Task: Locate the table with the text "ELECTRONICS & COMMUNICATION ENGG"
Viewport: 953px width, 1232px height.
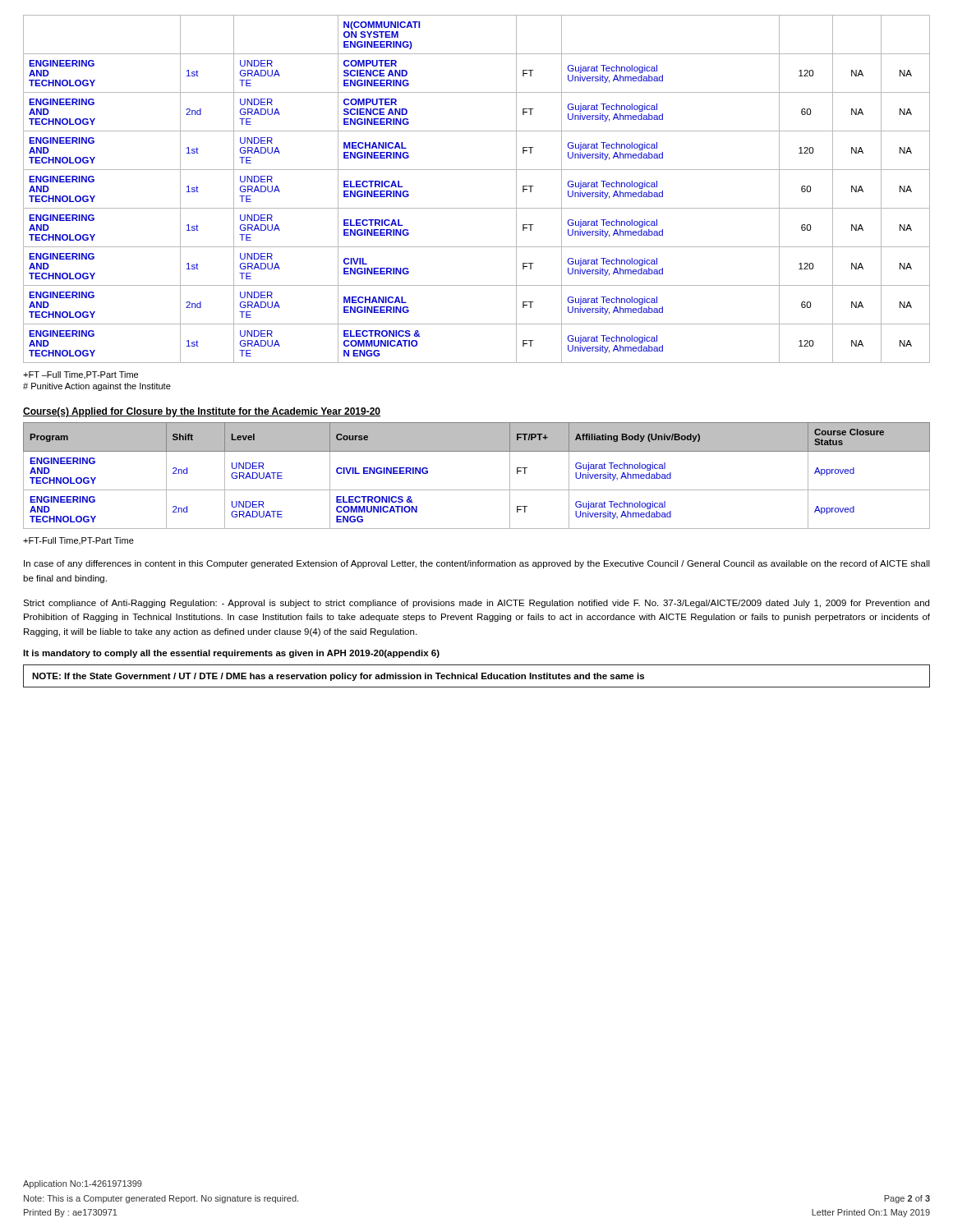Action: coord(476,476)
